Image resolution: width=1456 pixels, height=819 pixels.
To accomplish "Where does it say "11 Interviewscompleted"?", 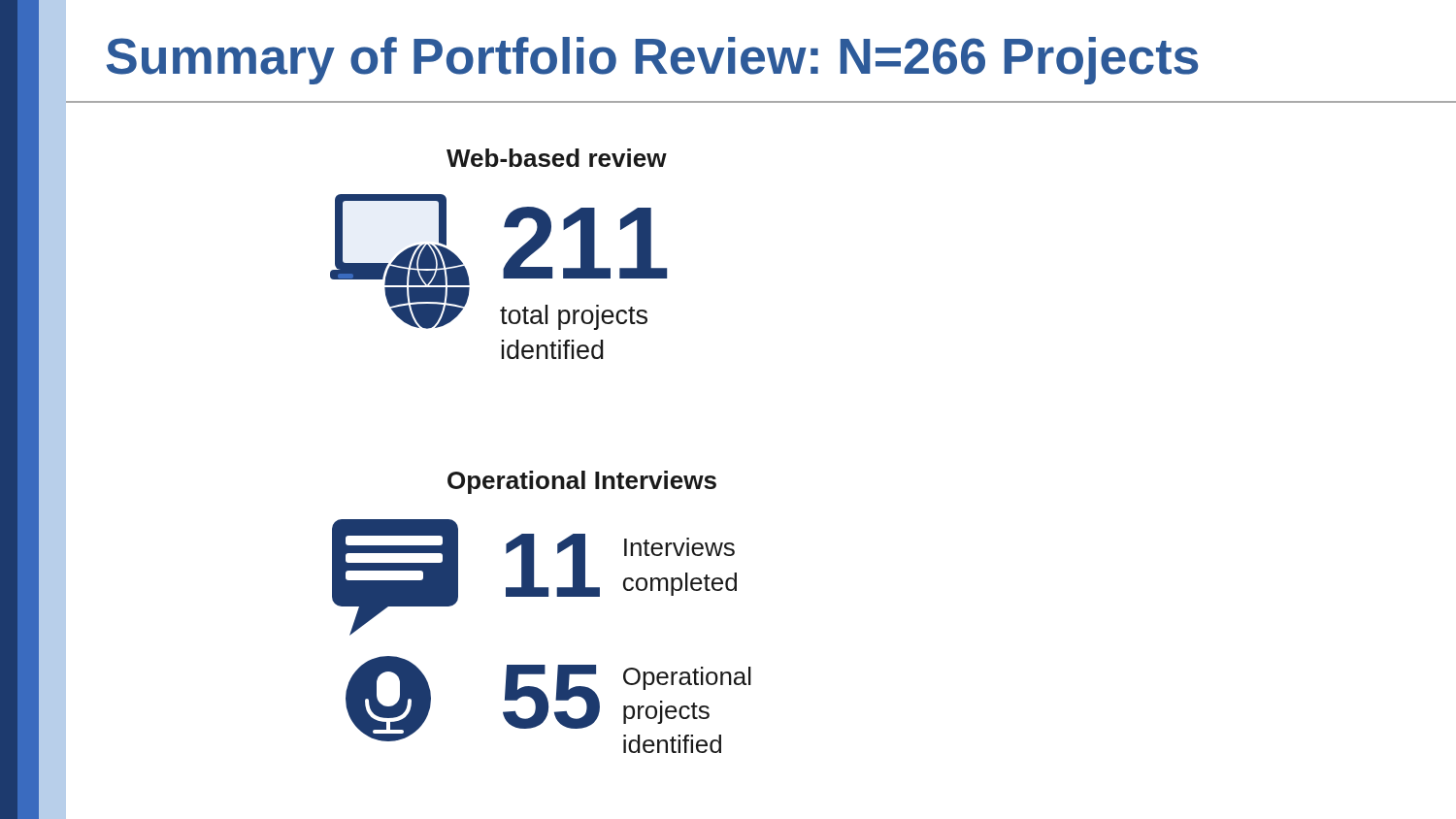I will [x=619, y=565].
